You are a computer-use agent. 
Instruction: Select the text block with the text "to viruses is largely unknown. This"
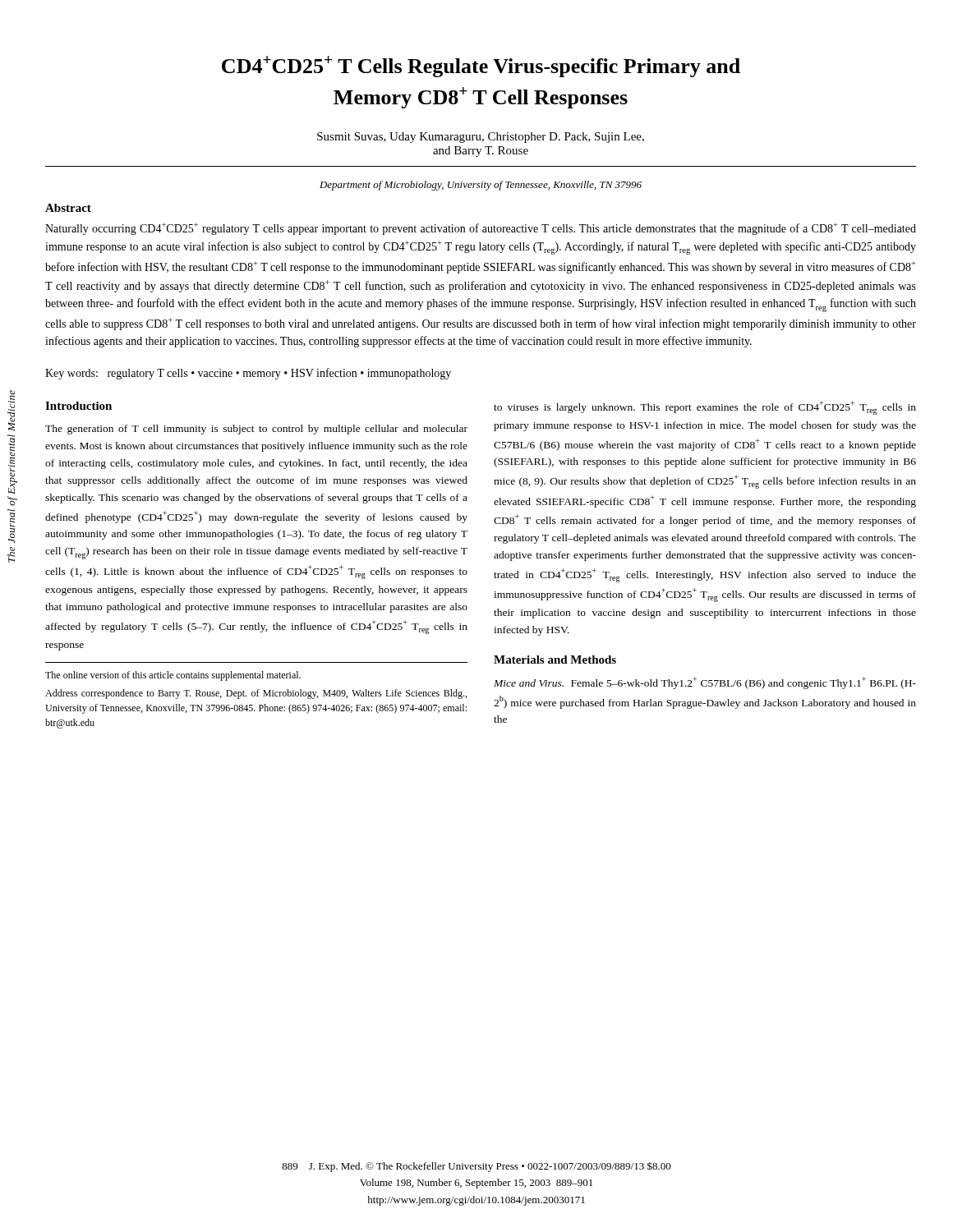(705, 518)
